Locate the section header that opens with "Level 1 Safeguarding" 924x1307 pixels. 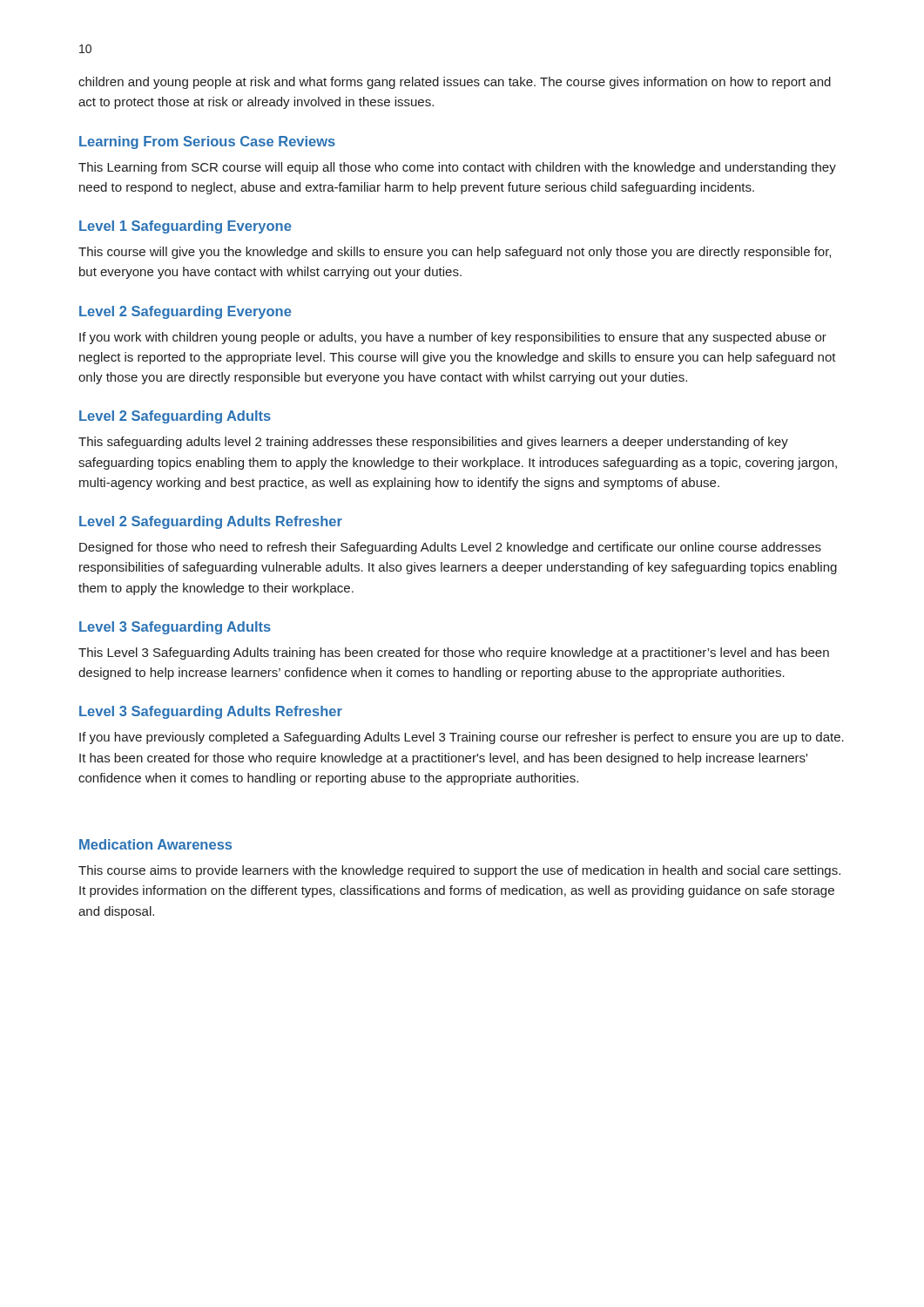coord(185,226)
